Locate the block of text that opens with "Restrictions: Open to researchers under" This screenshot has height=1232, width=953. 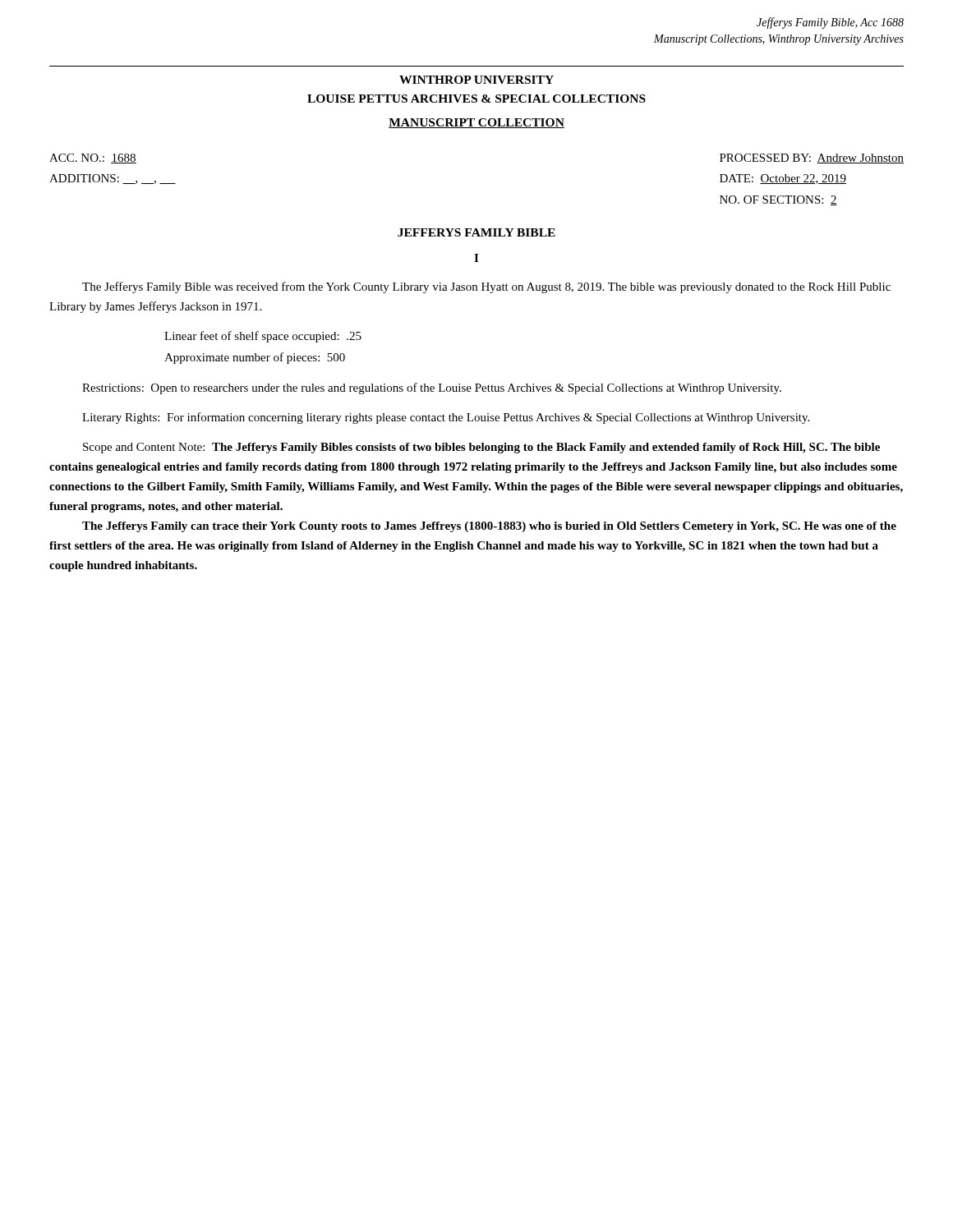[x=432, y=388]
